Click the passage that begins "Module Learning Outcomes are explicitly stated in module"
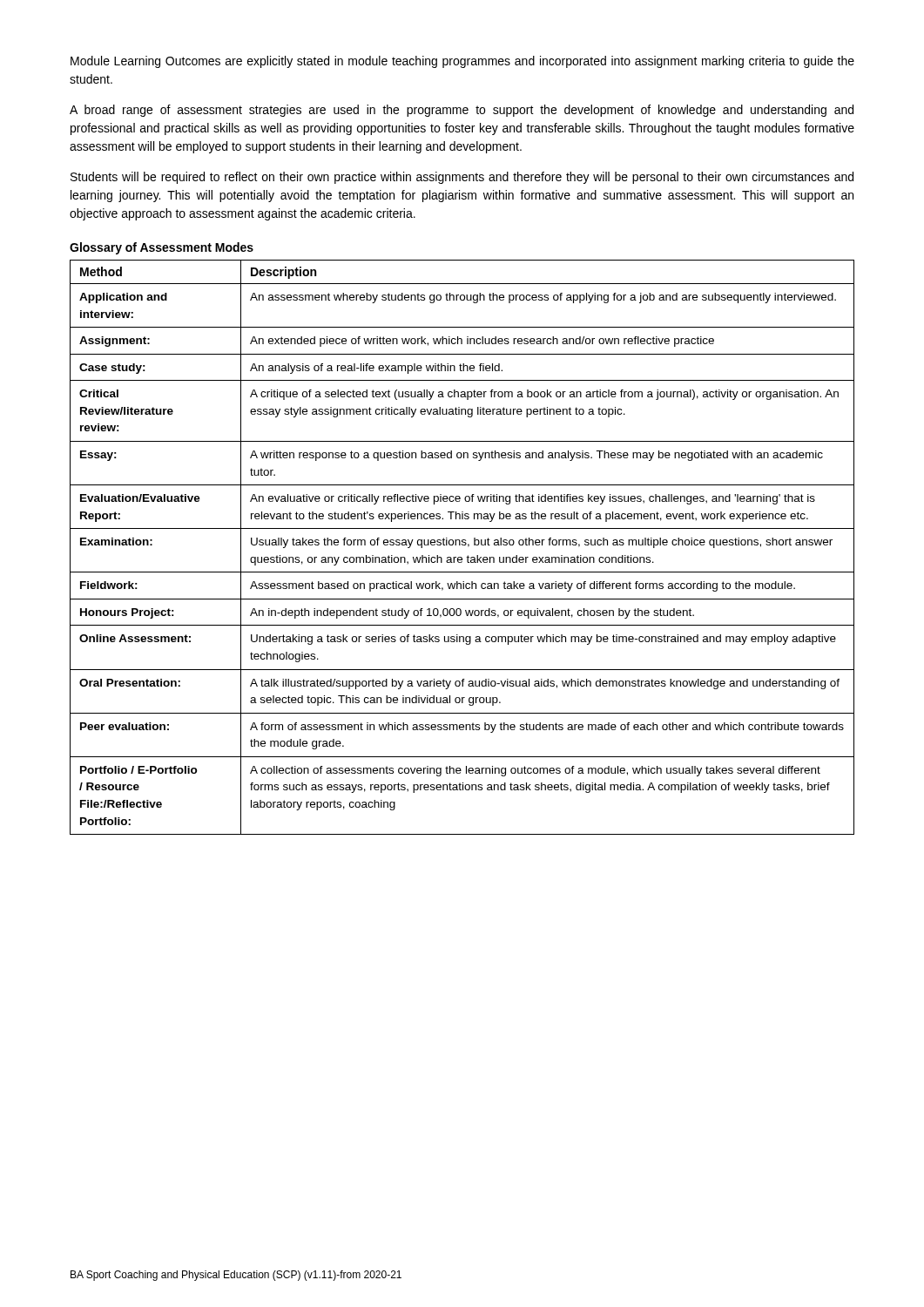The height and width of the screenshot is (1307, 924). click(462, 70)
